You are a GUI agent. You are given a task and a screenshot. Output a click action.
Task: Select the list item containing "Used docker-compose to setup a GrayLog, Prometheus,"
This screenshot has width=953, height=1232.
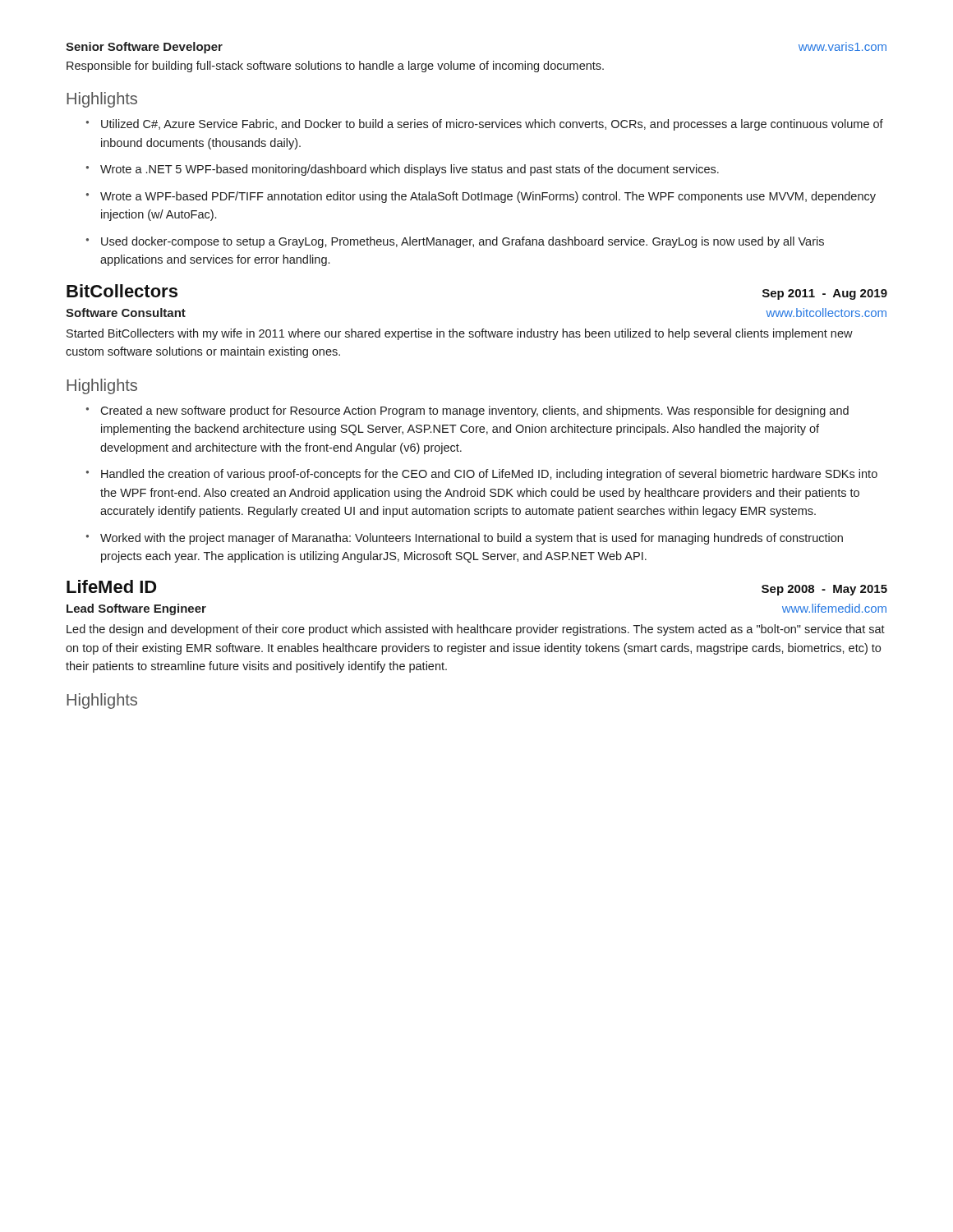click(462, 251)
